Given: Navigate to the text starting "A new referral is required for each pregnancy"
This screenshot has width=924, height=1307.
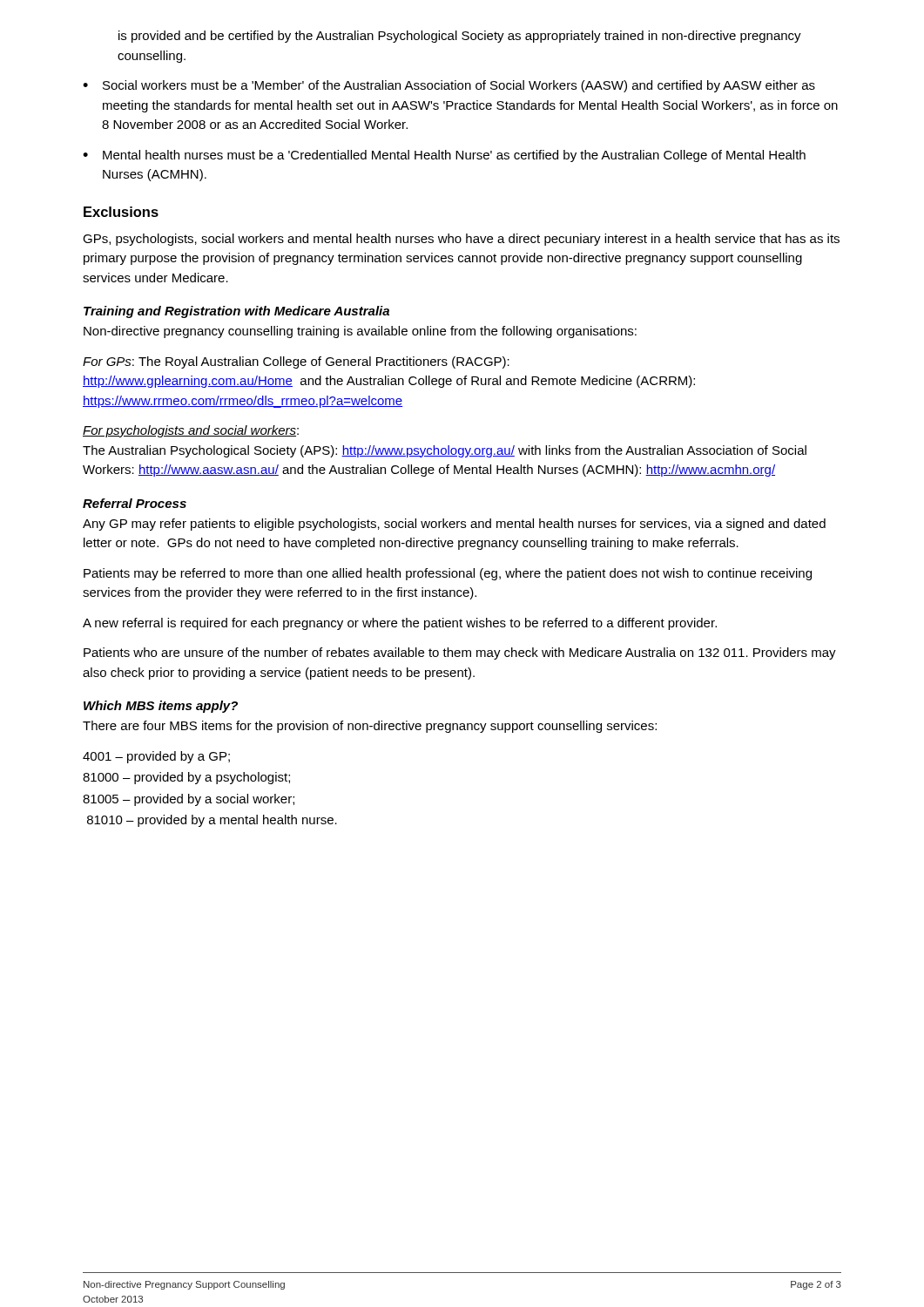Looking at the screenshot, I should tap(400, 622).
